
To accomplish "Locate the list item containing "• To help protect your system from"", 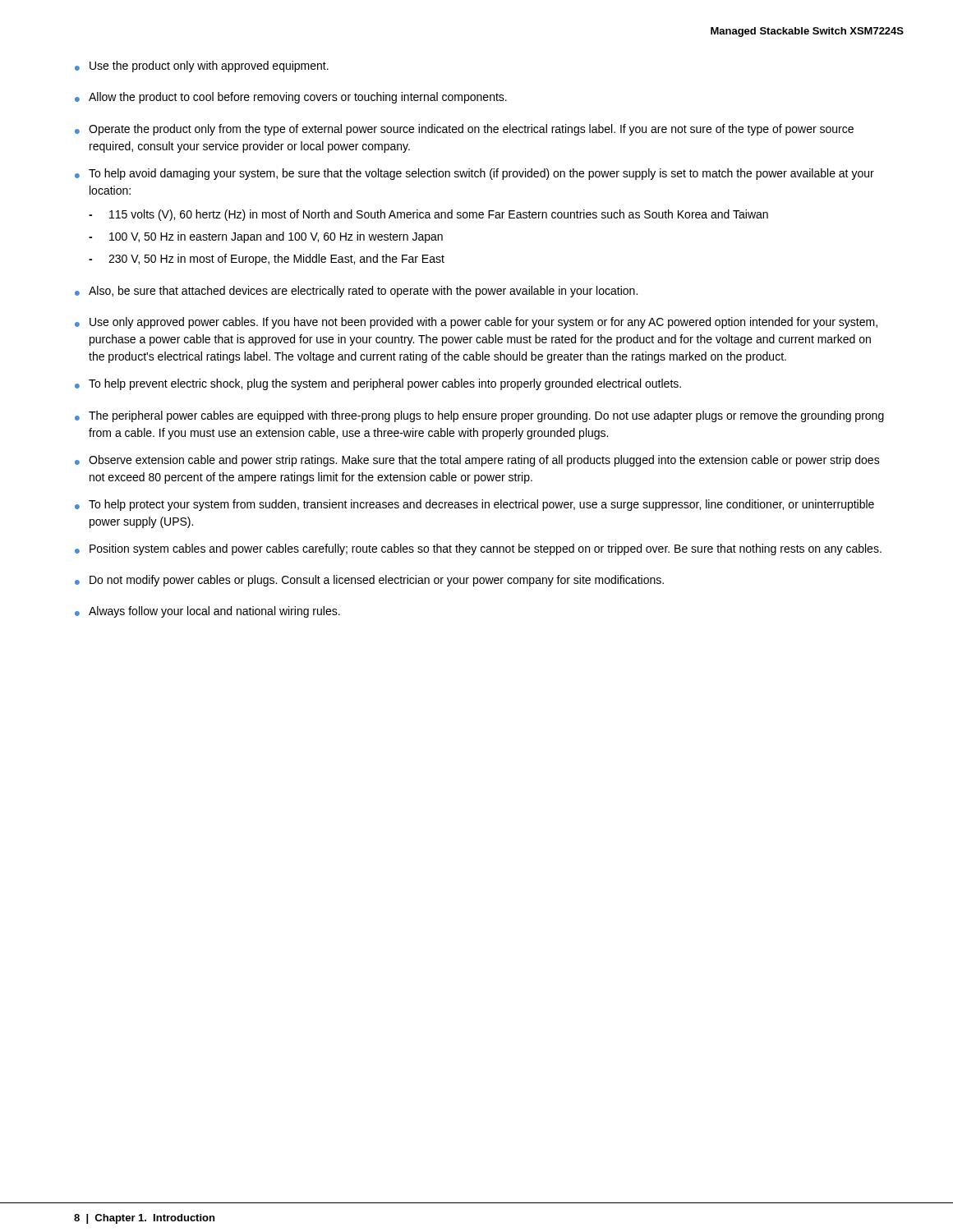I will pyautogui.click(x=481, y=513).
